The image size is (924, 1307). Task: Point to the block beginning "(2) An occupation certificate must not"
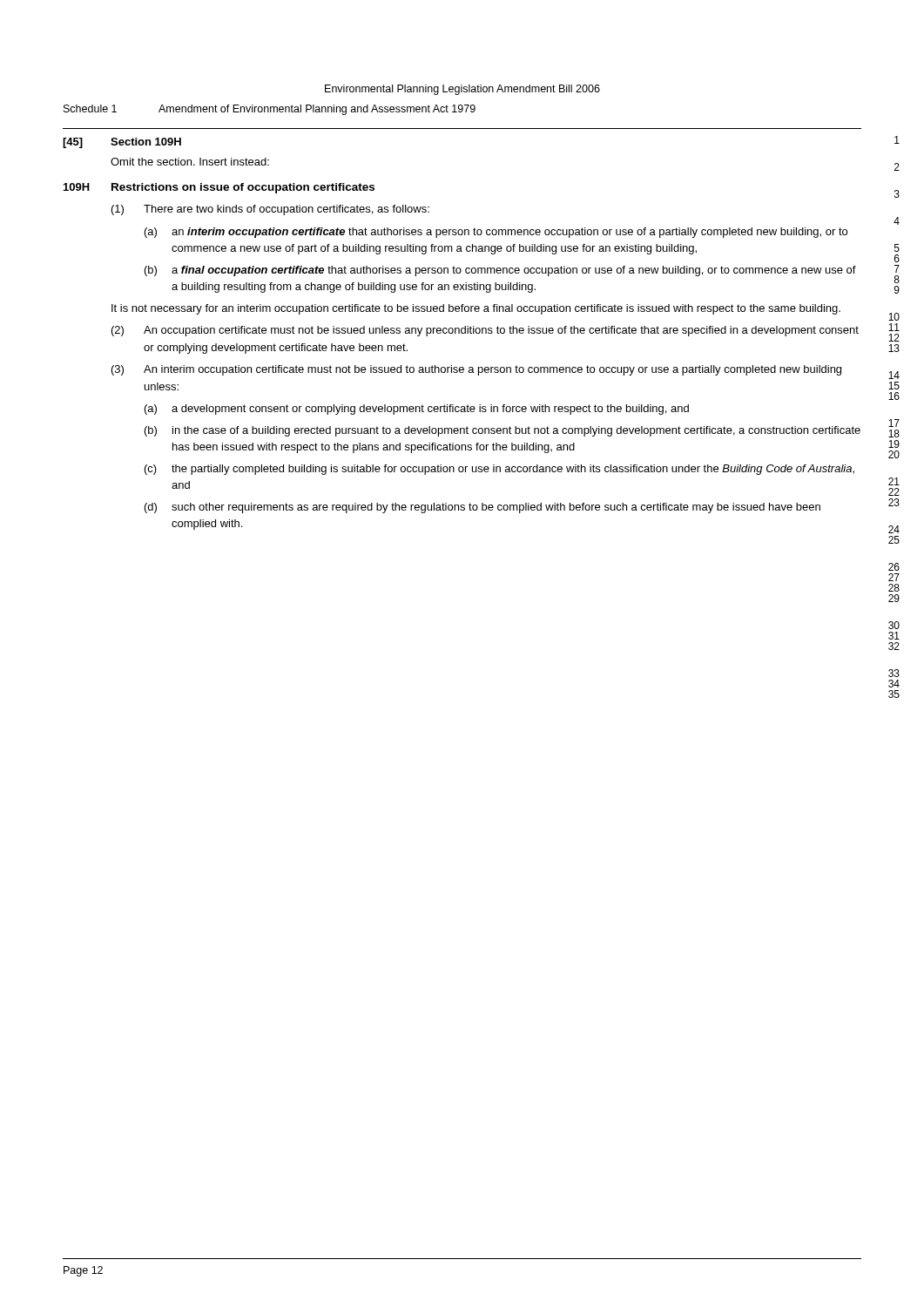coord(486,339)
